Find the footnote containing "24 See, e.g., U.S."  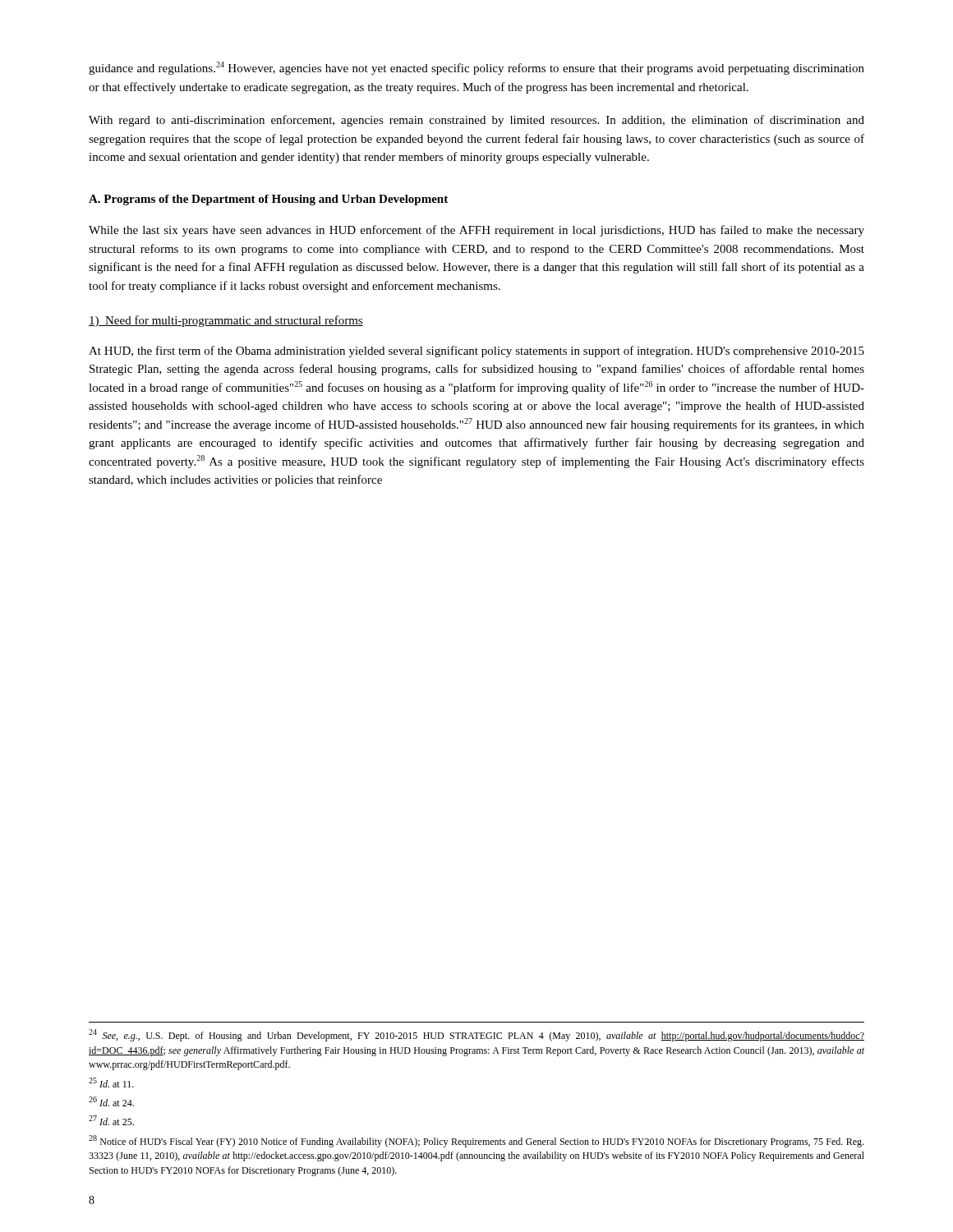(x=476, y=1050)
